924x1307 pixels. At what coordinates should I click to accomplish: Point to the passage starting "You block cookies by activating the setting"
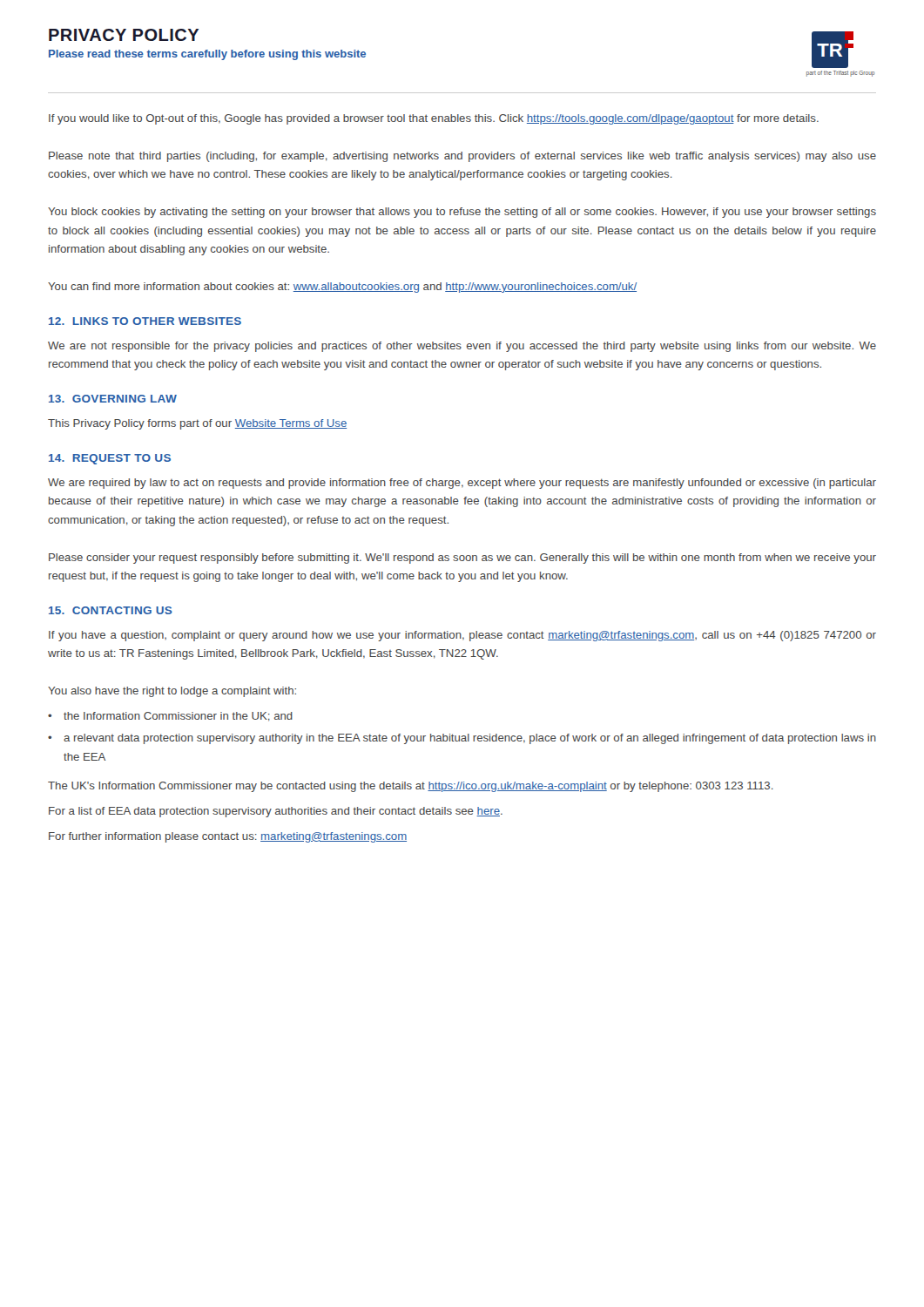(462, 230)
